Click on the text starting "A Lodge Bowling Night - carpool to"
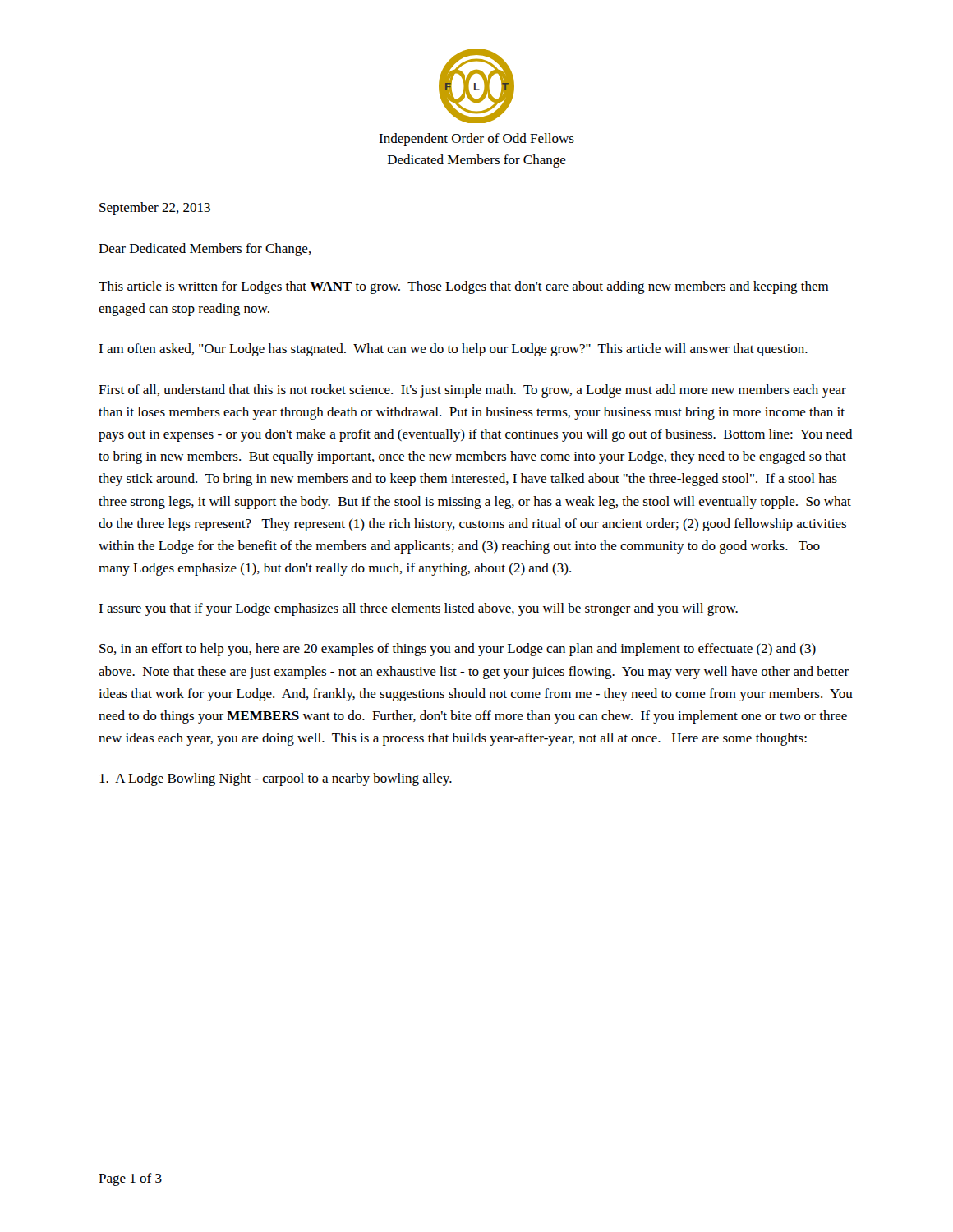953x1232 pixels. click(x=275, y=779)
